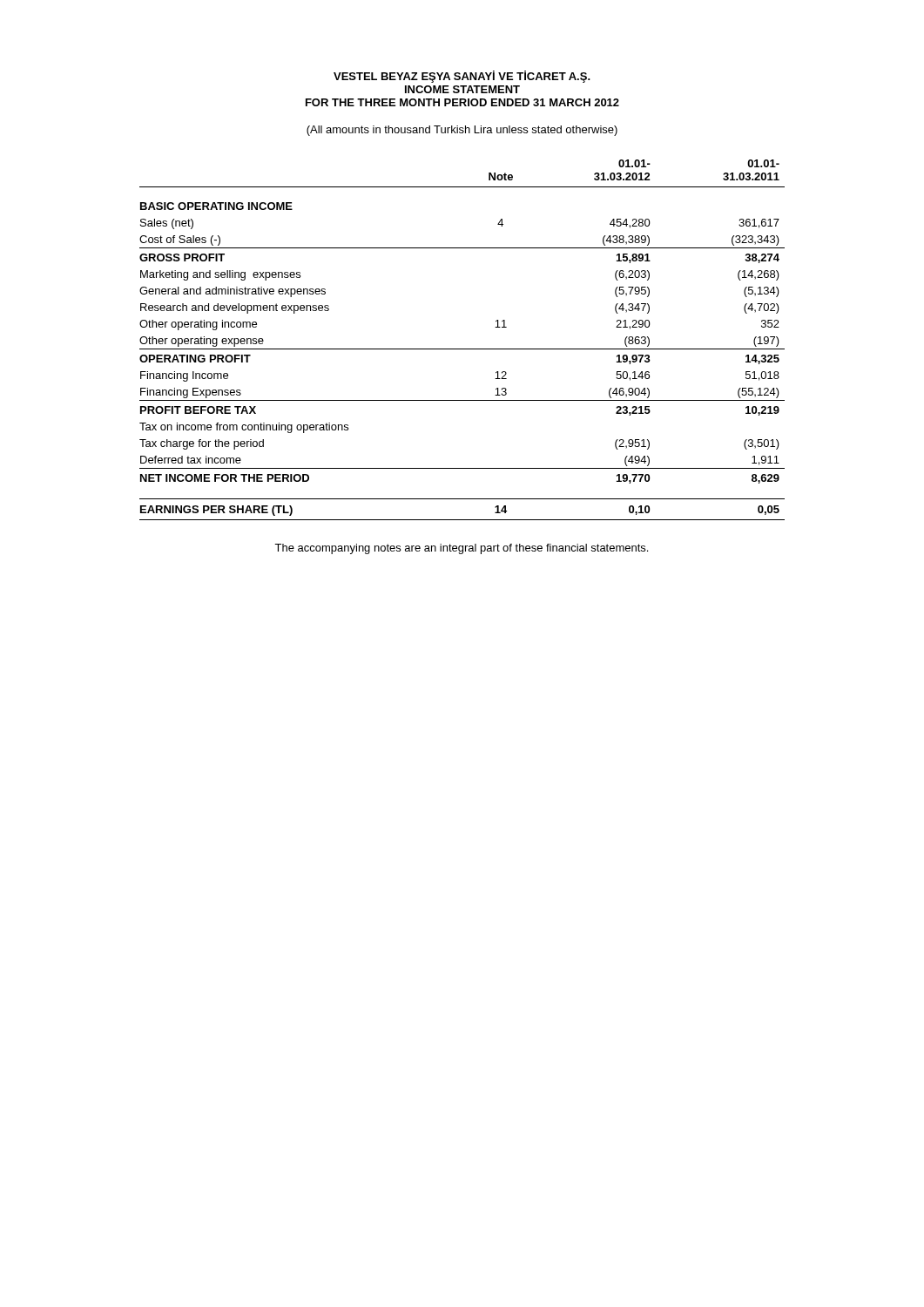Navigate to the region starting "(All amounts in thousand"
The width and height of the screenshot is (924, 1307).
tap(462, 129)
